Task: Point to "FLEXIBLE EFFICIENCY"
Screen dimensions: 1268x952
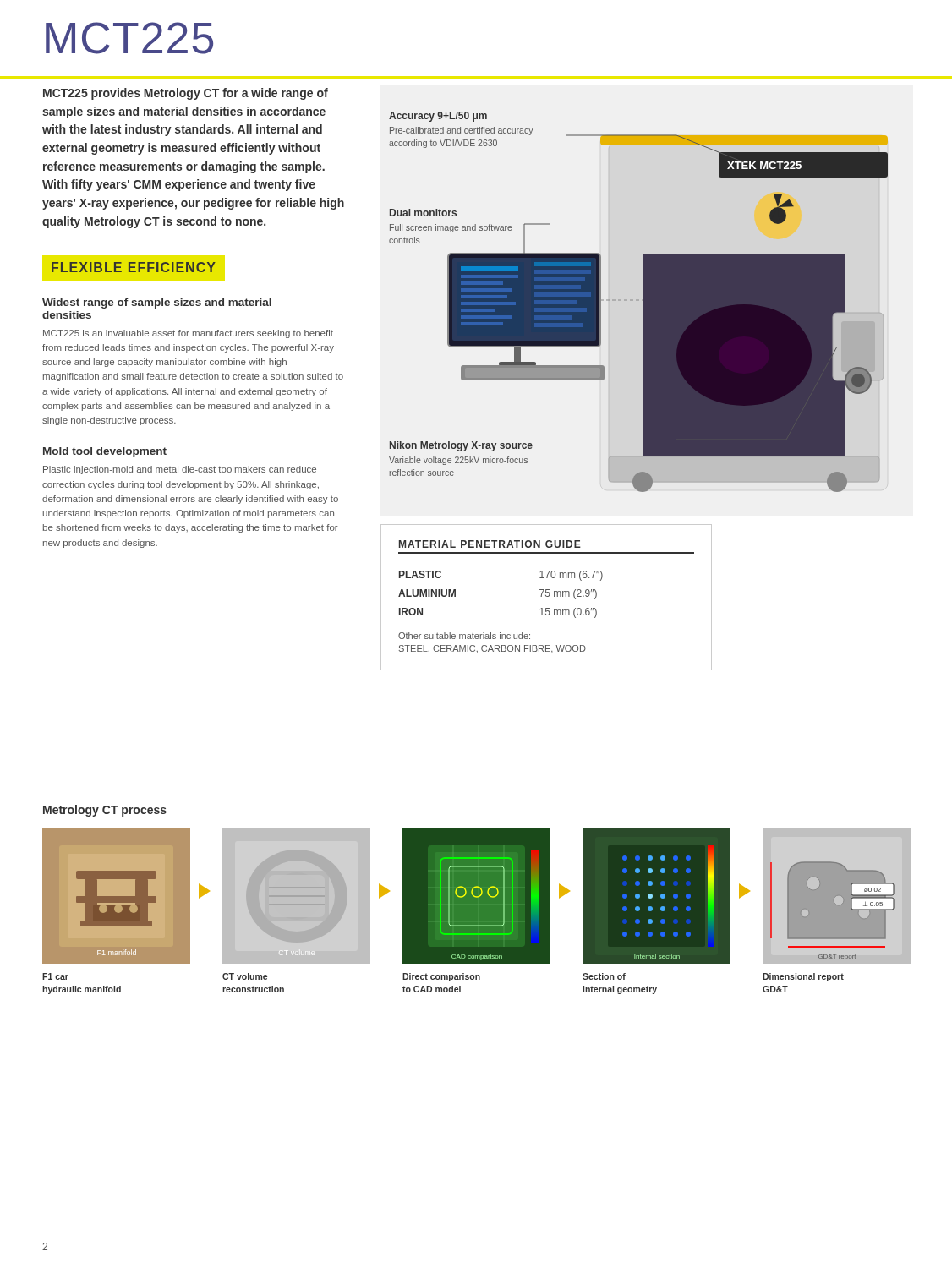Action: coord(134,268)
